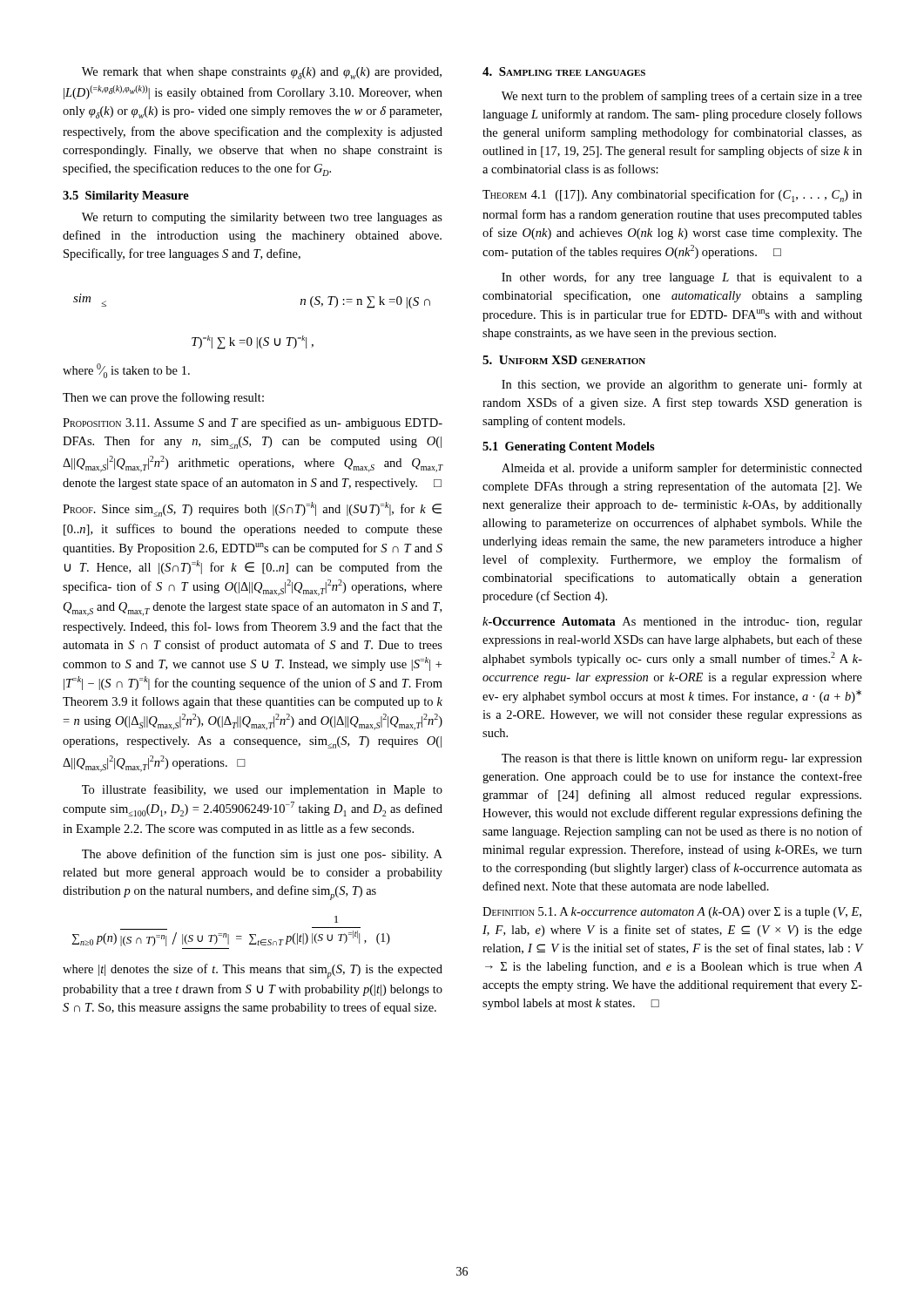Locate the text block starting "We return to"
This screenshot has width=924, height=1307.
coord(253,236)
